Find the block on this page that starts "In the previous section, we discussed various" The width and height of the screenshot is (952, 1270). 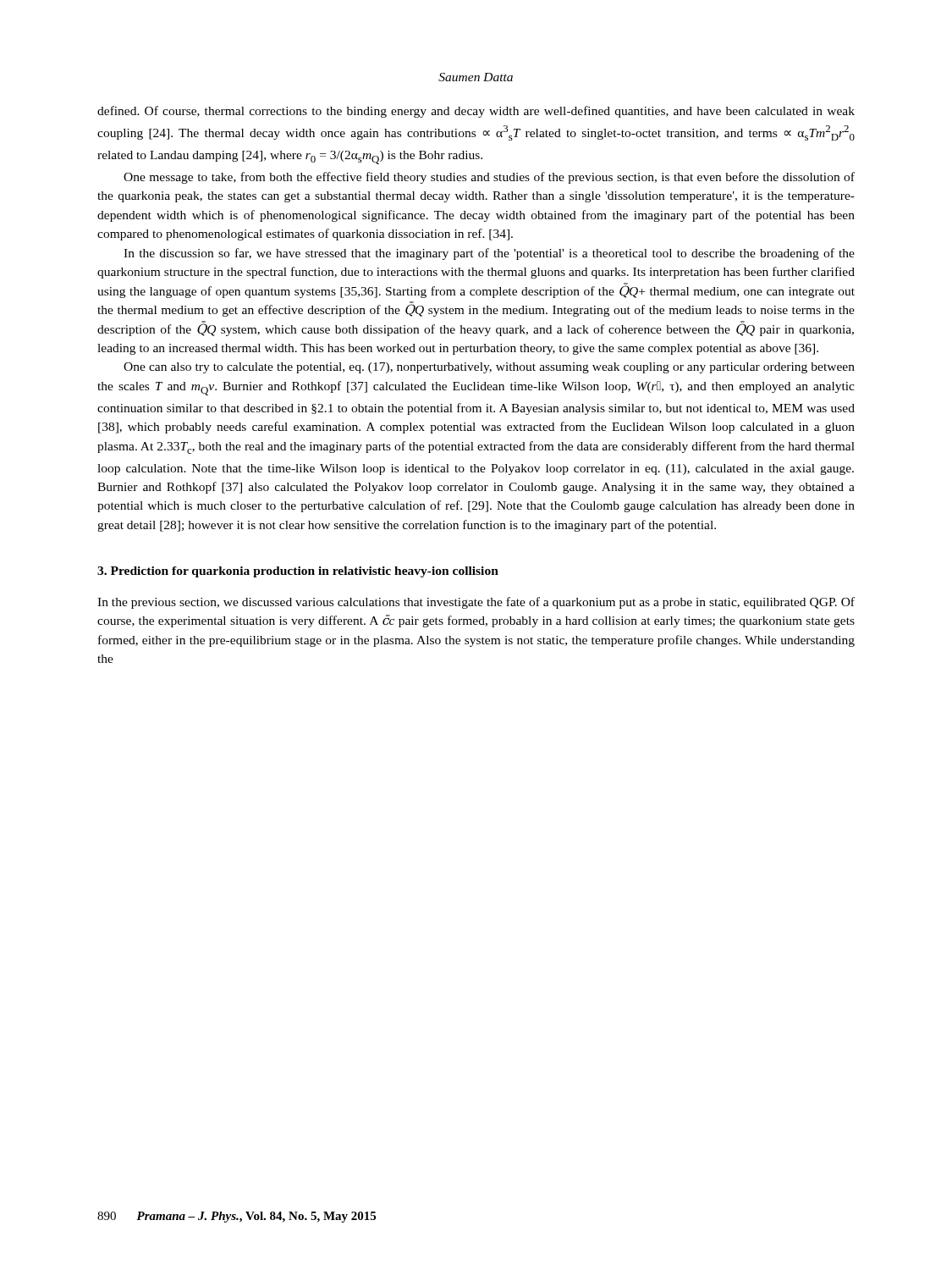coord(476,631)
